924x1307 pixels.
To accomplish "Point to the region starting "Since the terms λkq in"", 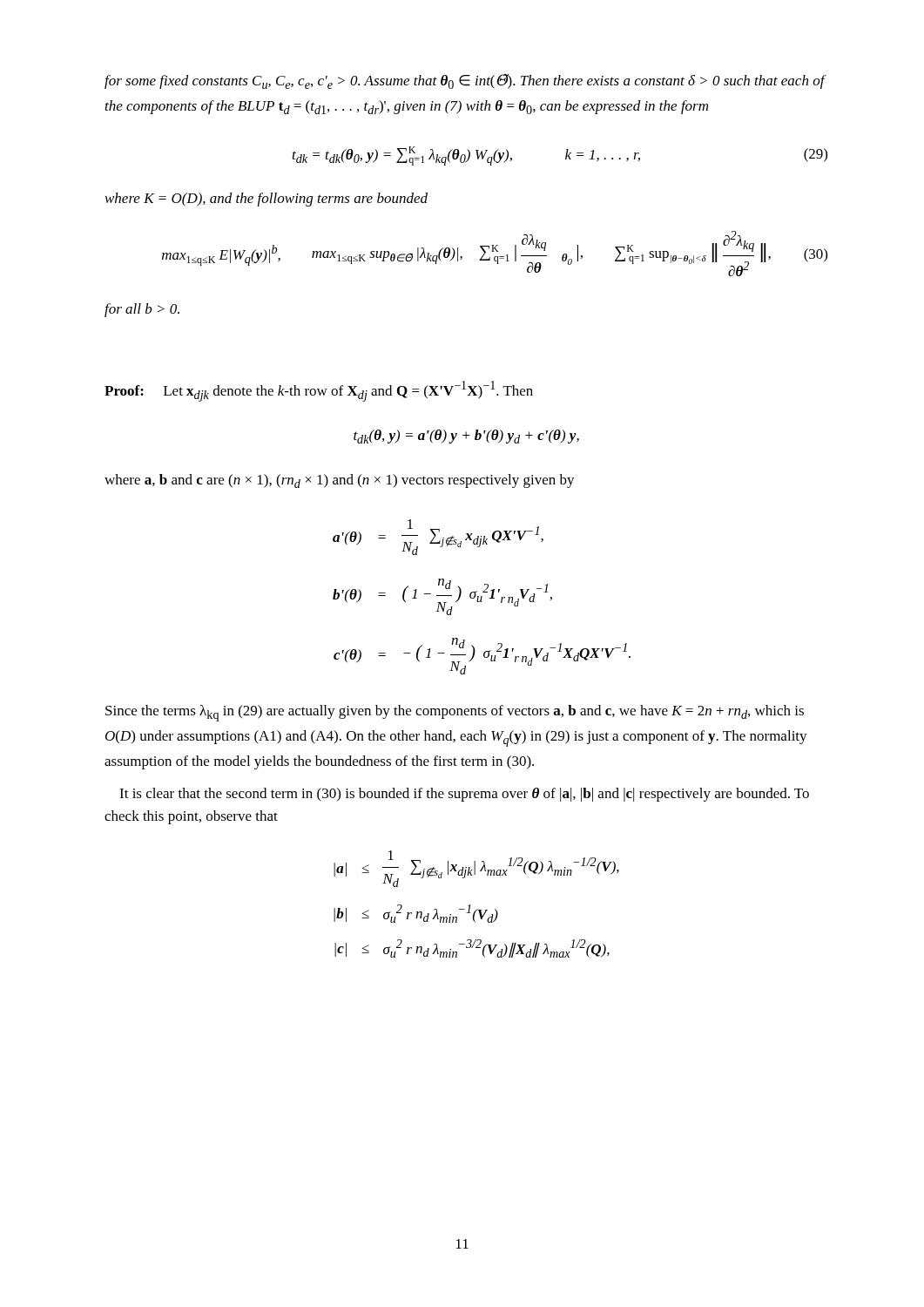I will pos(466,736).
